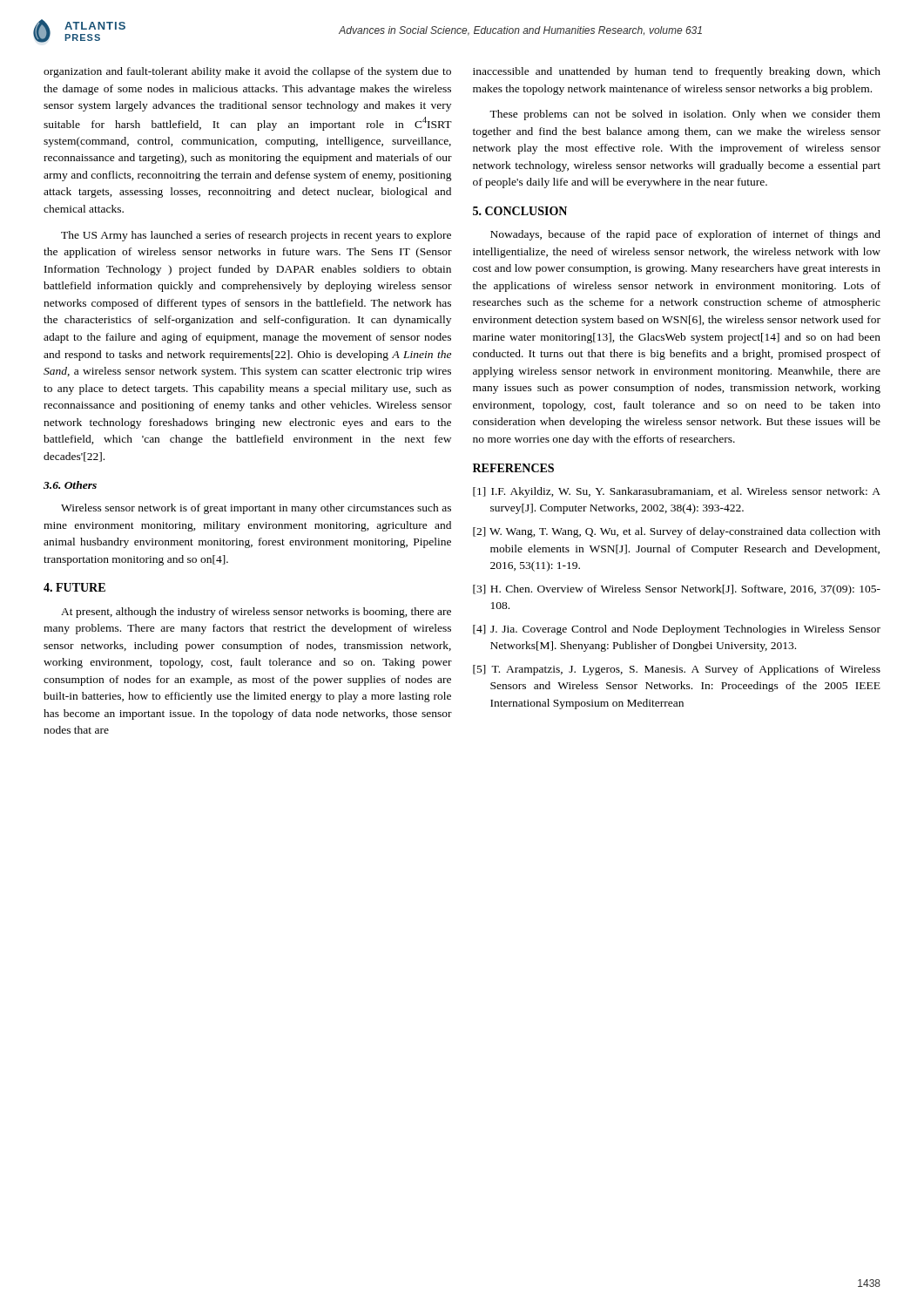Select the list item with the text "[4] J. Jia. Coverage"
The width and height of the screenshot is (924, 1307).
pos(676,637)
